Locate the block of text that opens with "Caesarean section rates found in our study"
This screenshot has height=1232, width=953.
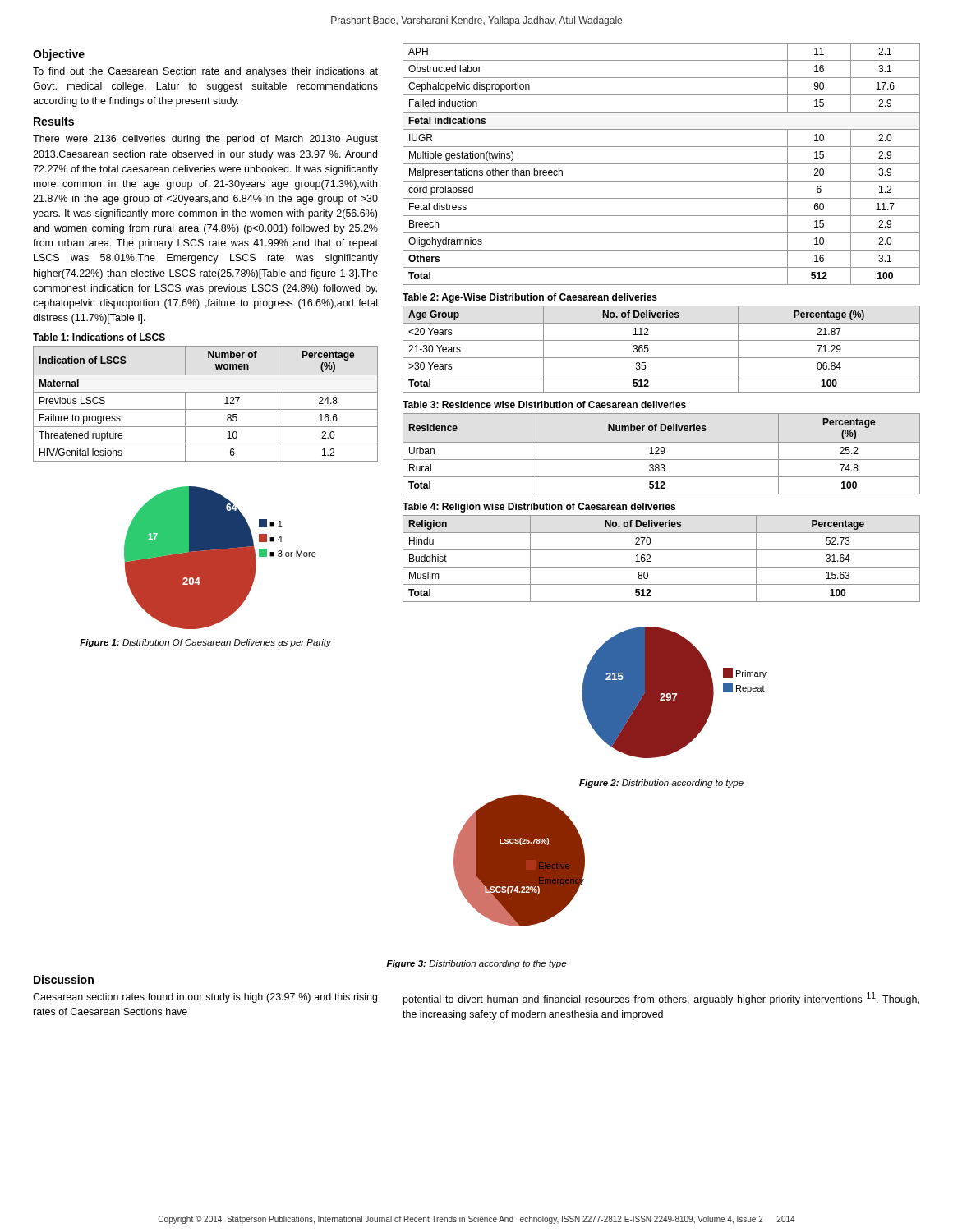pyautogui.click(x=205, y=1005)
